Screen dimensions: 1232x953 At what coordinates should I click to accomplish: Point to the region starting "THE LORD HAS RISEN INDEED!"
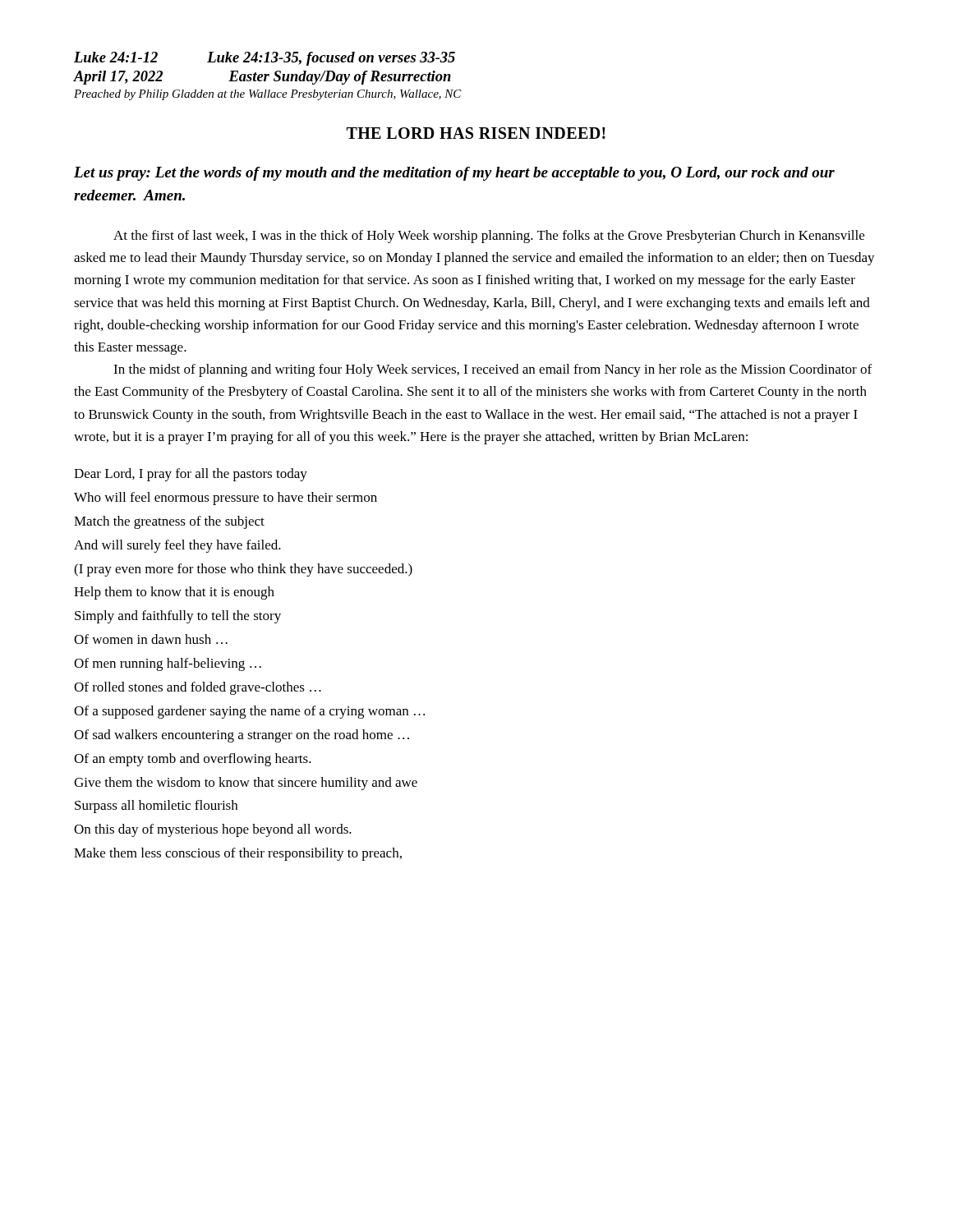476,133
